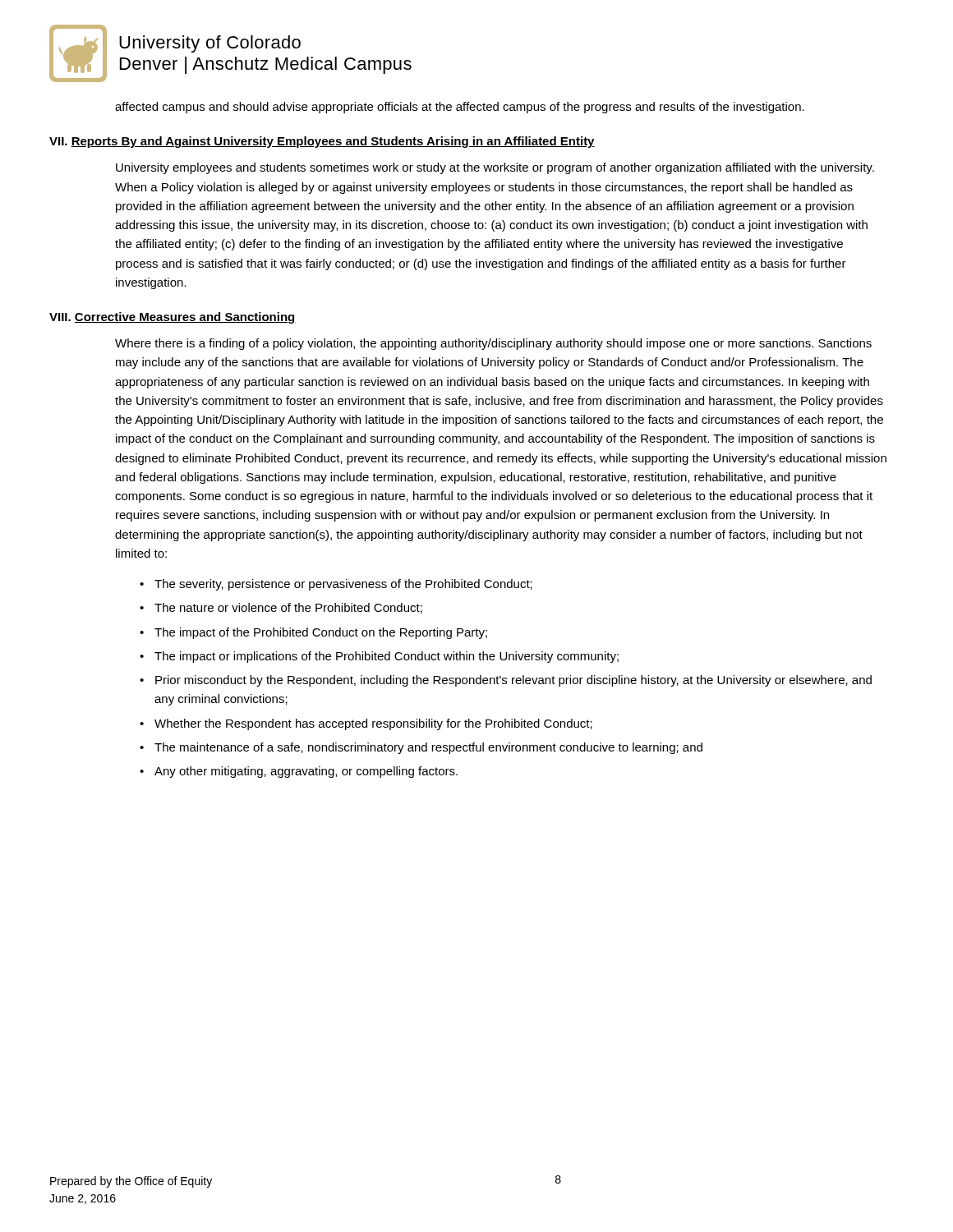Image resolution: width=953 pixels, height=1232 pixels.
Task: Navigate to the region starting "Where there is a finding of a policy"
Action: click(501, 448)
